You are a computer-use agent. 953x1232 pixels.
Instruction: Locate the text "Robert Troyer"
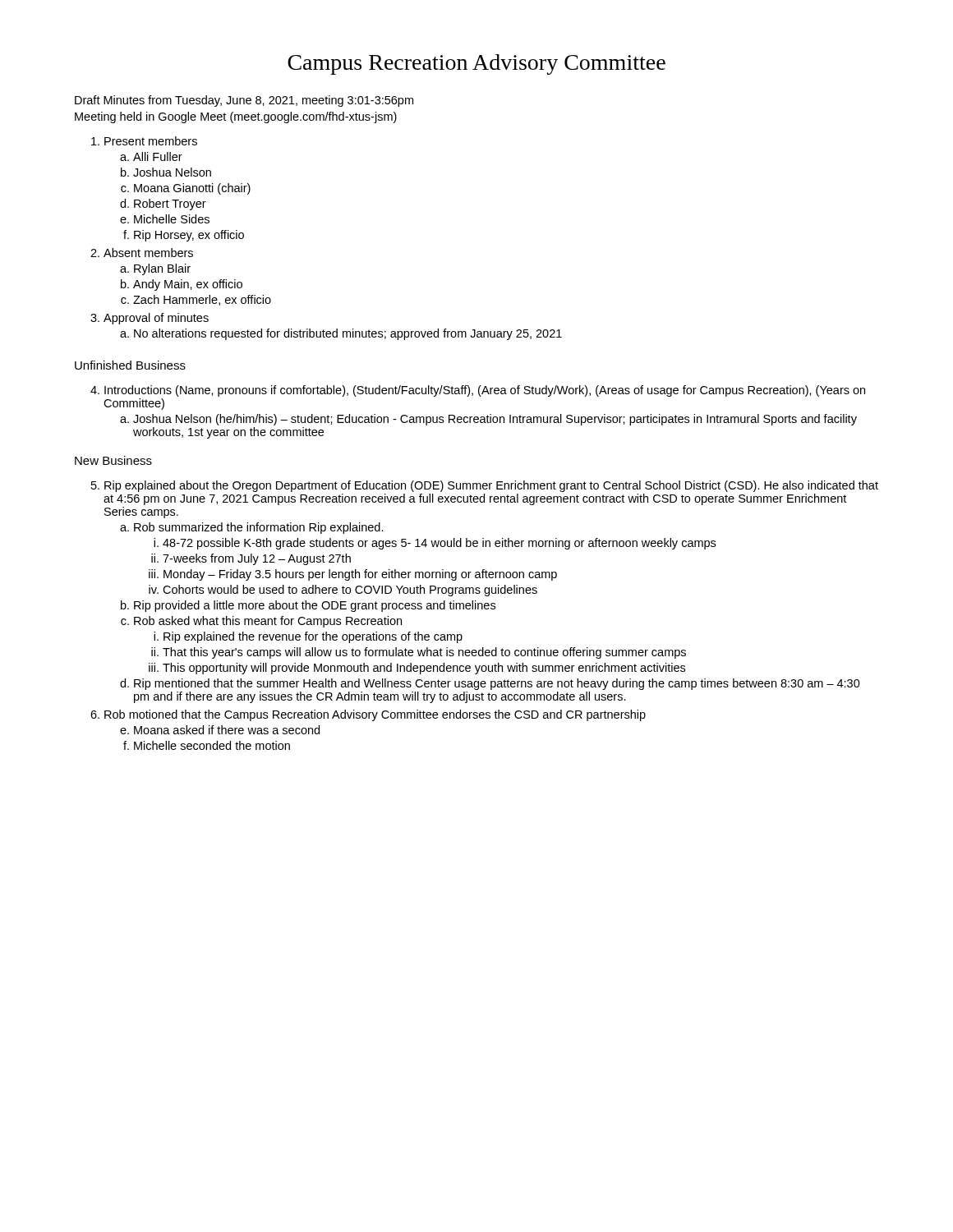click(170, 204)
